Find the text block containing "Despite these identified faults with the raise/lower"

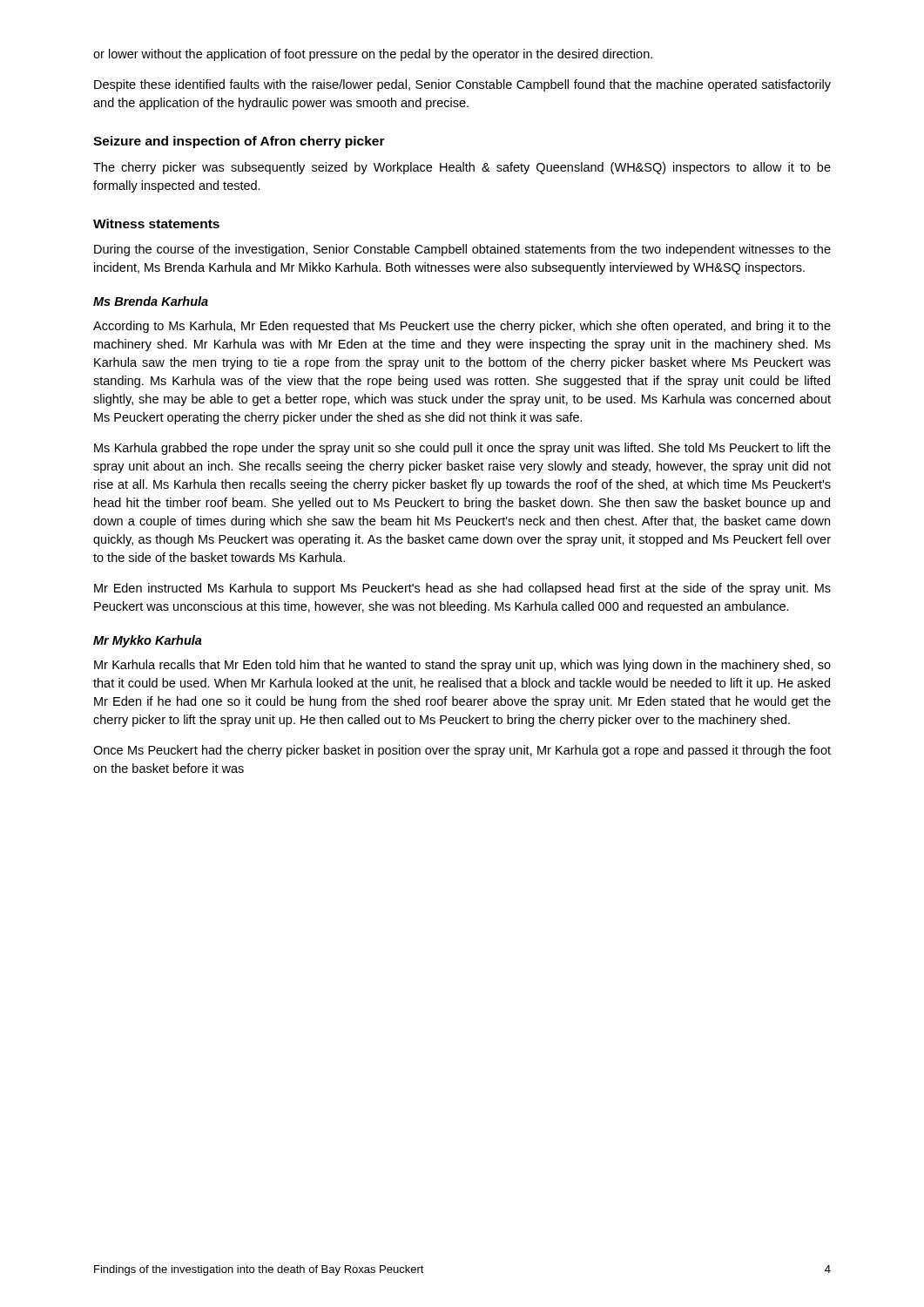point(462,94)
